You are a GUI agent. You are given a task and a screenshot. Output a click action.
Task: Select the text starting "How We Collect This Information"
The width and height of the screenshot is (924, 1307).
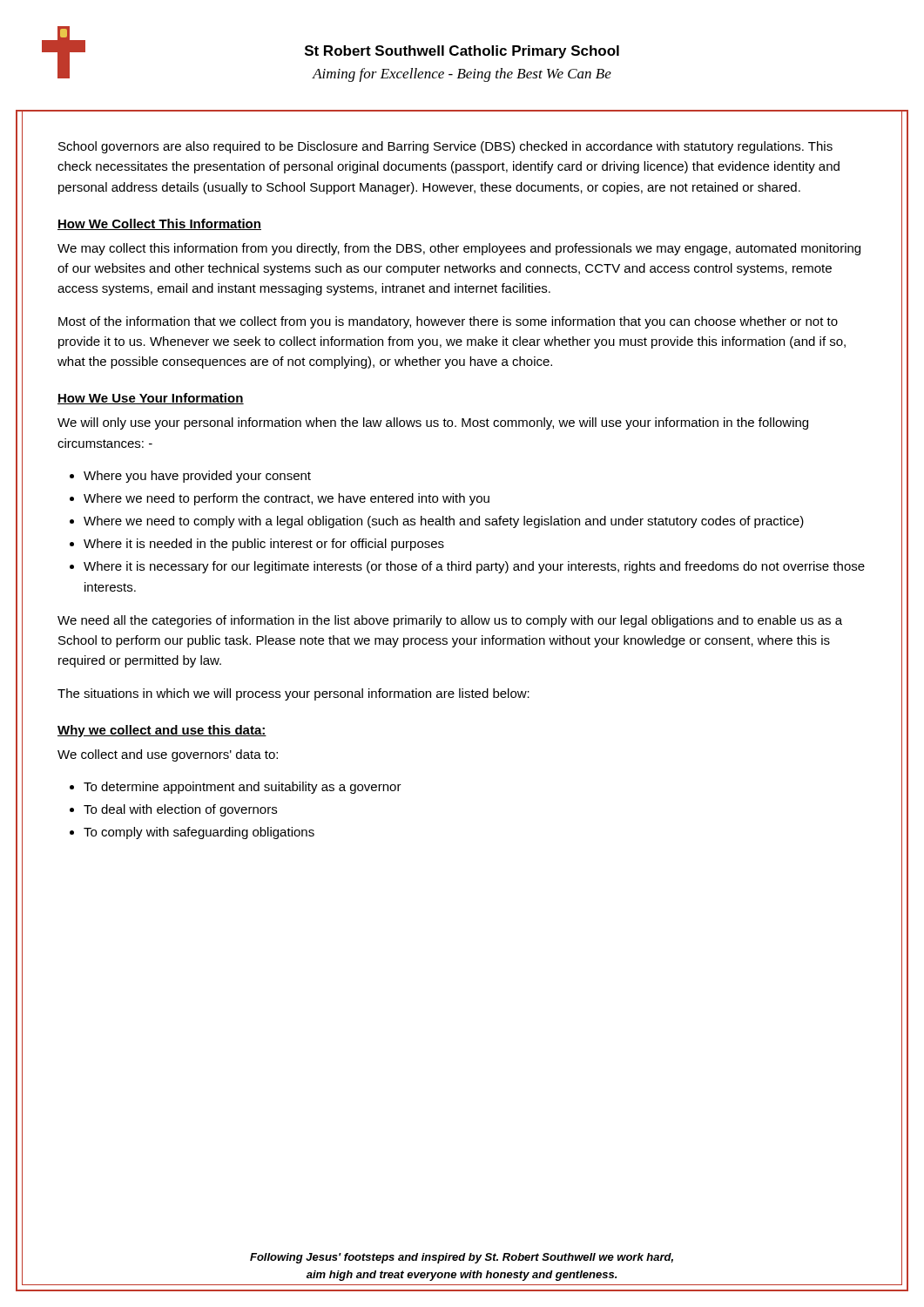coord(159,223)
